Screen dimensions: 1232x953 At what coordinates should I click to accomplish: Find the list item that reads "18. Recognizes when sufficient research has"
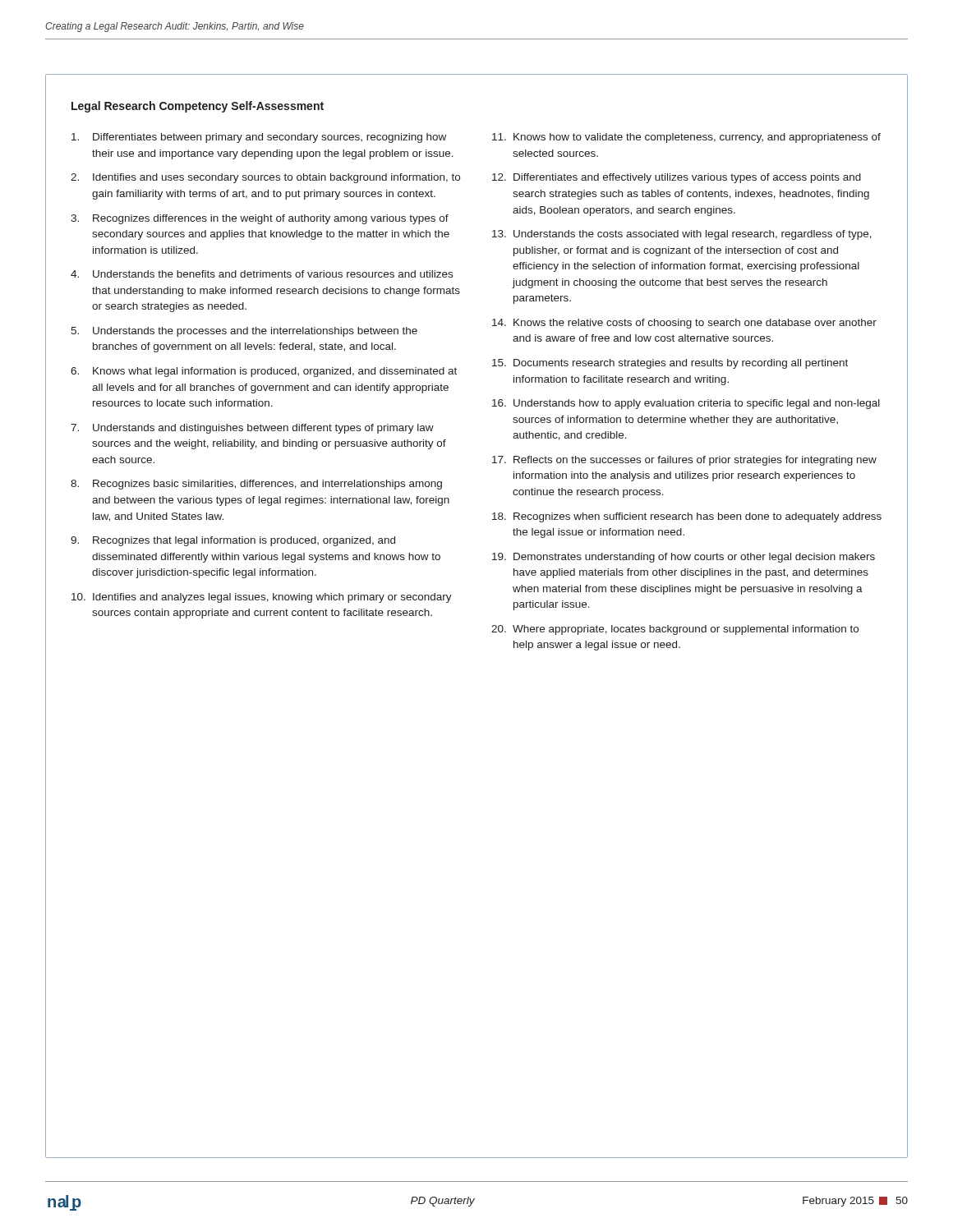687,524
